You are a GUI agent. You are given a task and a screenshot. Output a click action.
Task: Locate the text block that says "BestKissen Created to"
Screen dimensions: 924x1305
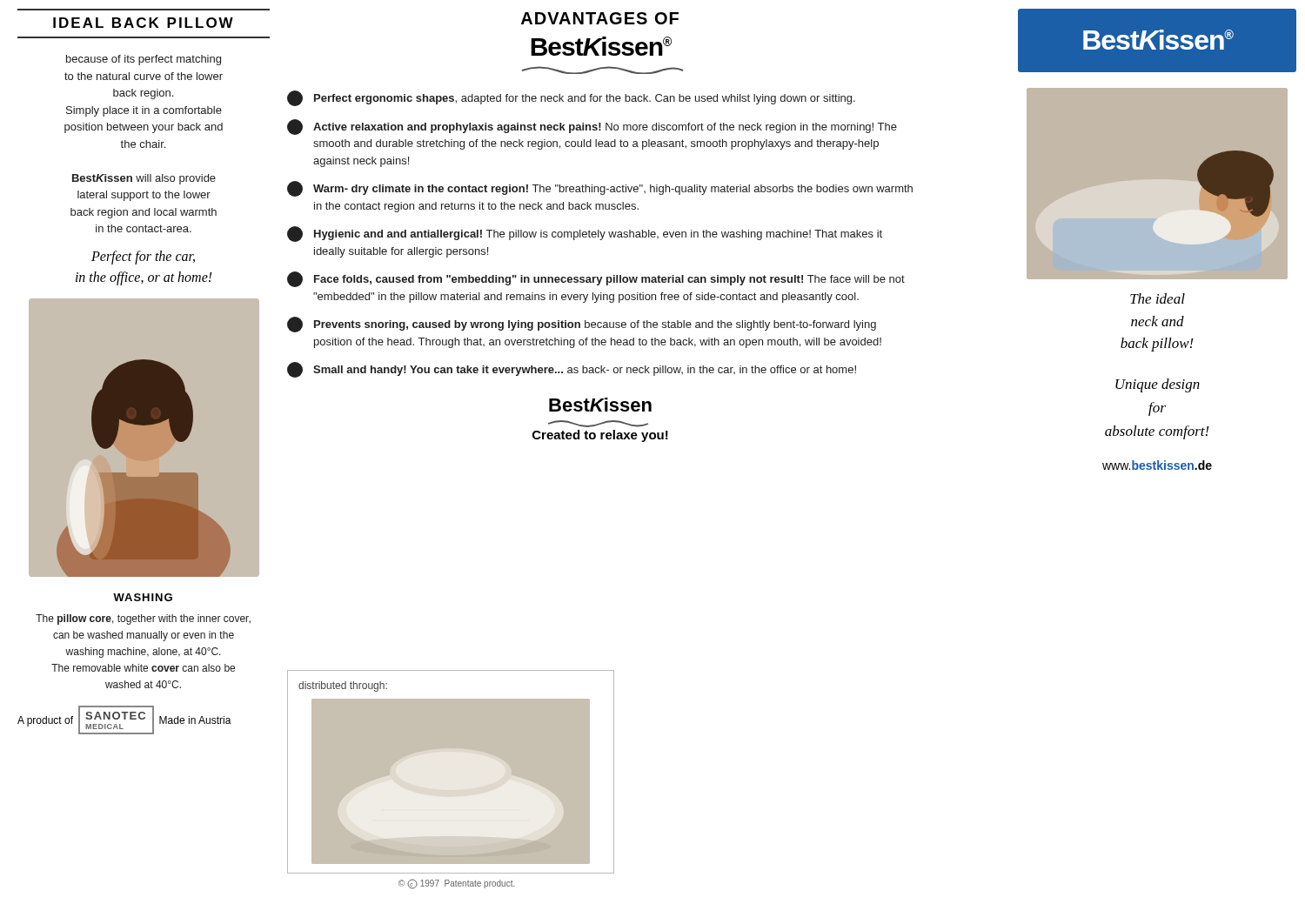click(600, 418)
